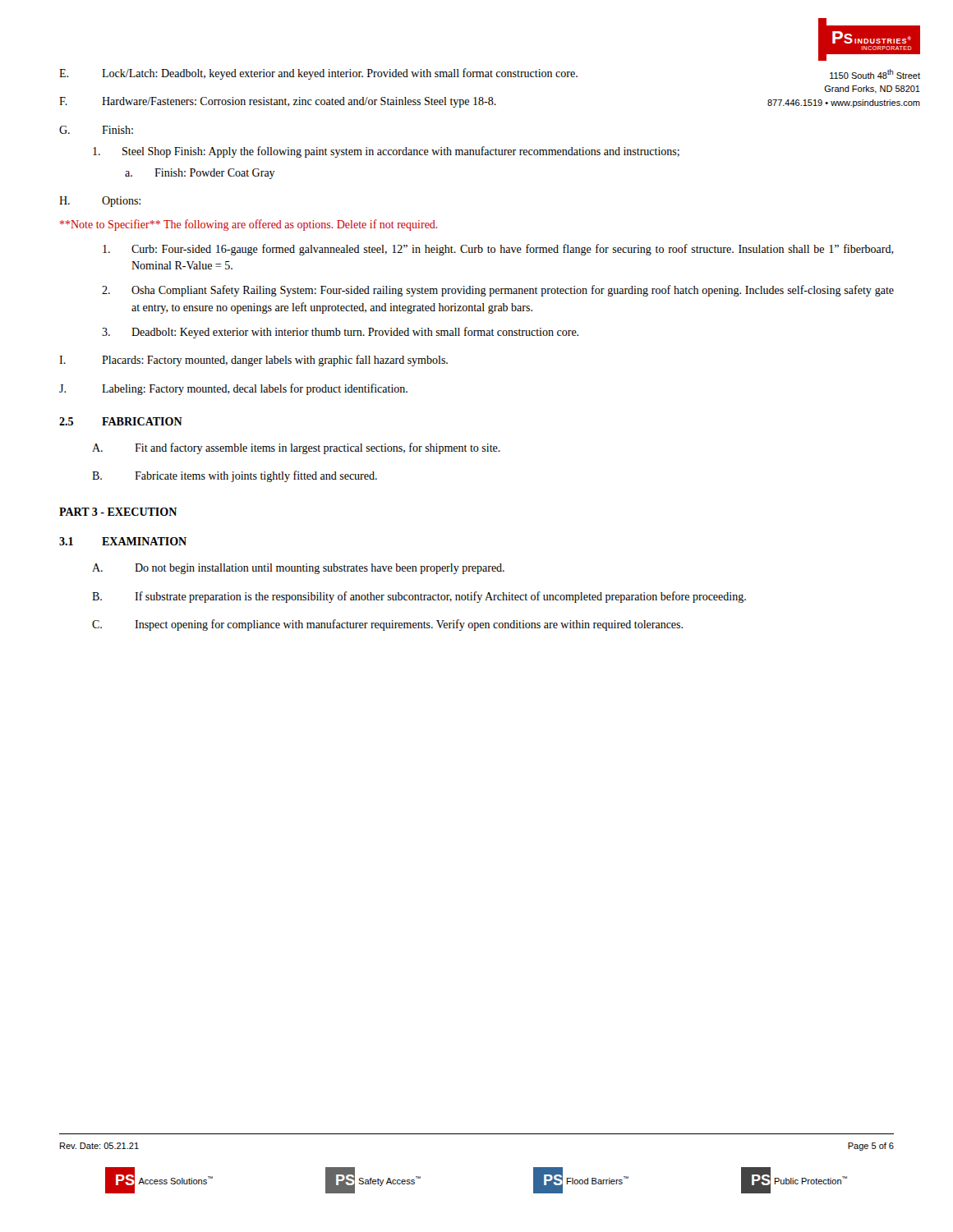
Task: Point to the block beginning "F. Hardware/Fasteners: Corrosion resistant, zinc"
Action: click(x=476, y=102)
